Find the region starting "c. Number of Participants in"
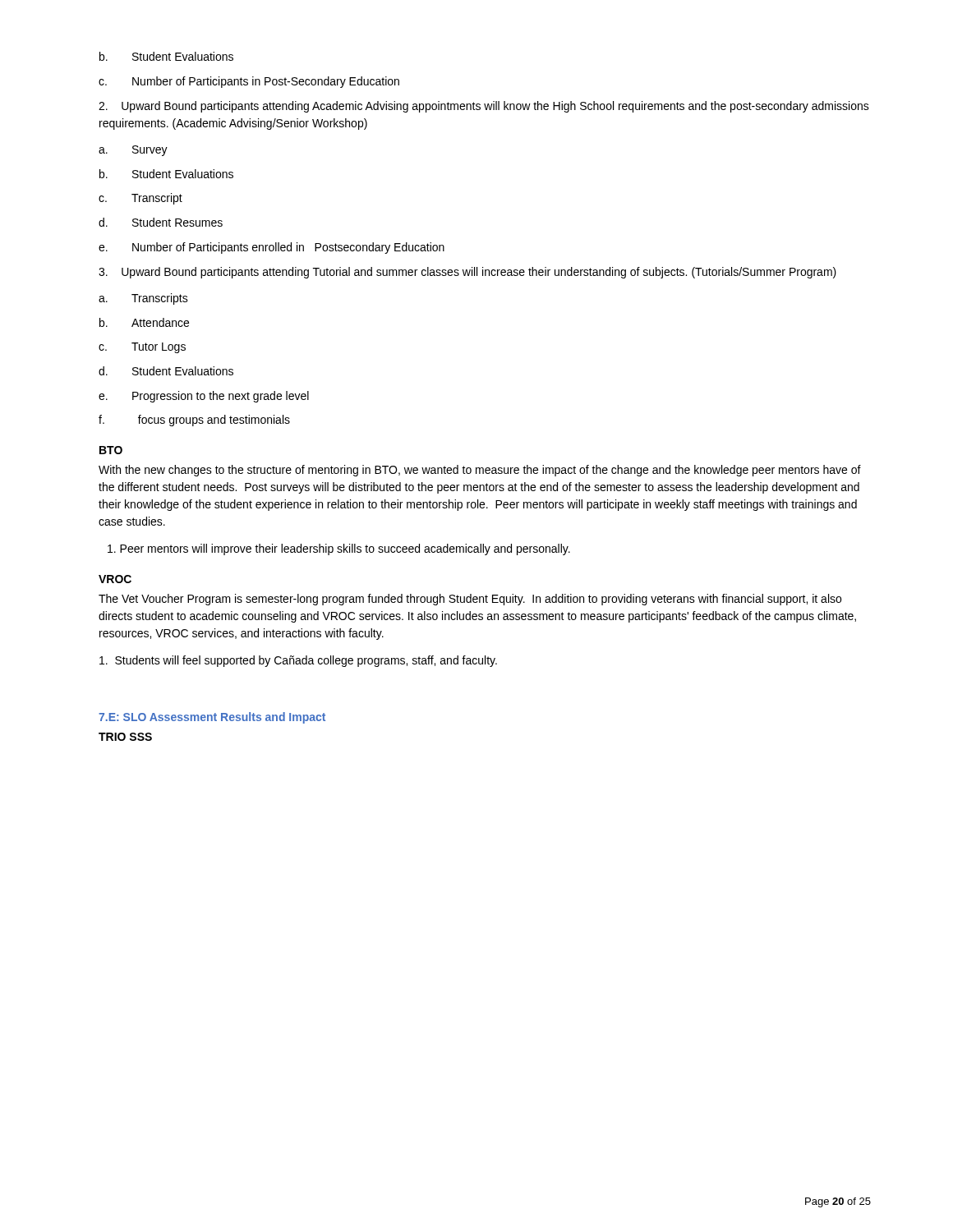This screenshot has height=1232, width=953. pos(249,82)
